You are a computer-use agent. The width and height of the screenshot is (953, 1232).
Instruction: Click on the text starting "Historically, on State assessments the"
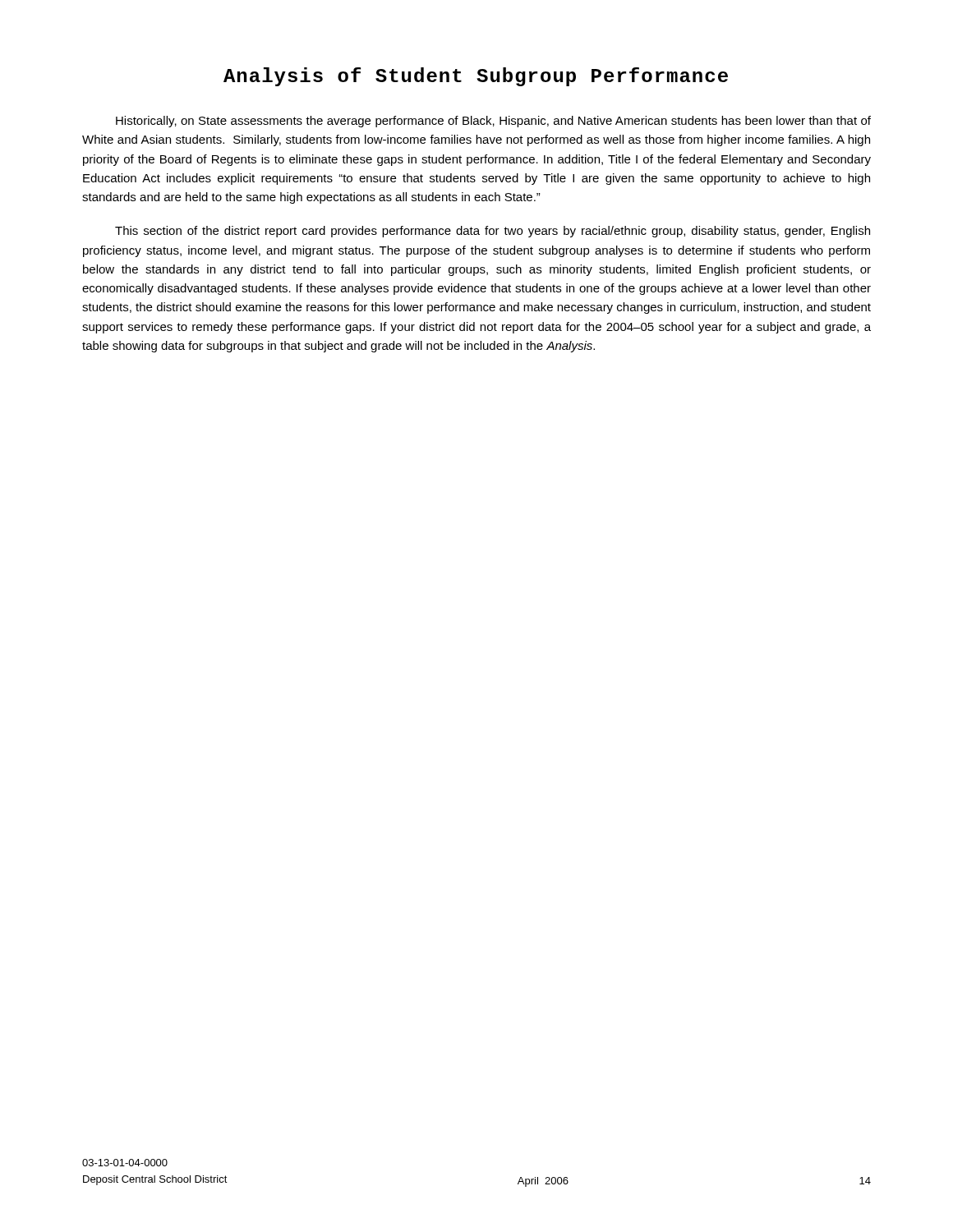click(x=476, y=158)
